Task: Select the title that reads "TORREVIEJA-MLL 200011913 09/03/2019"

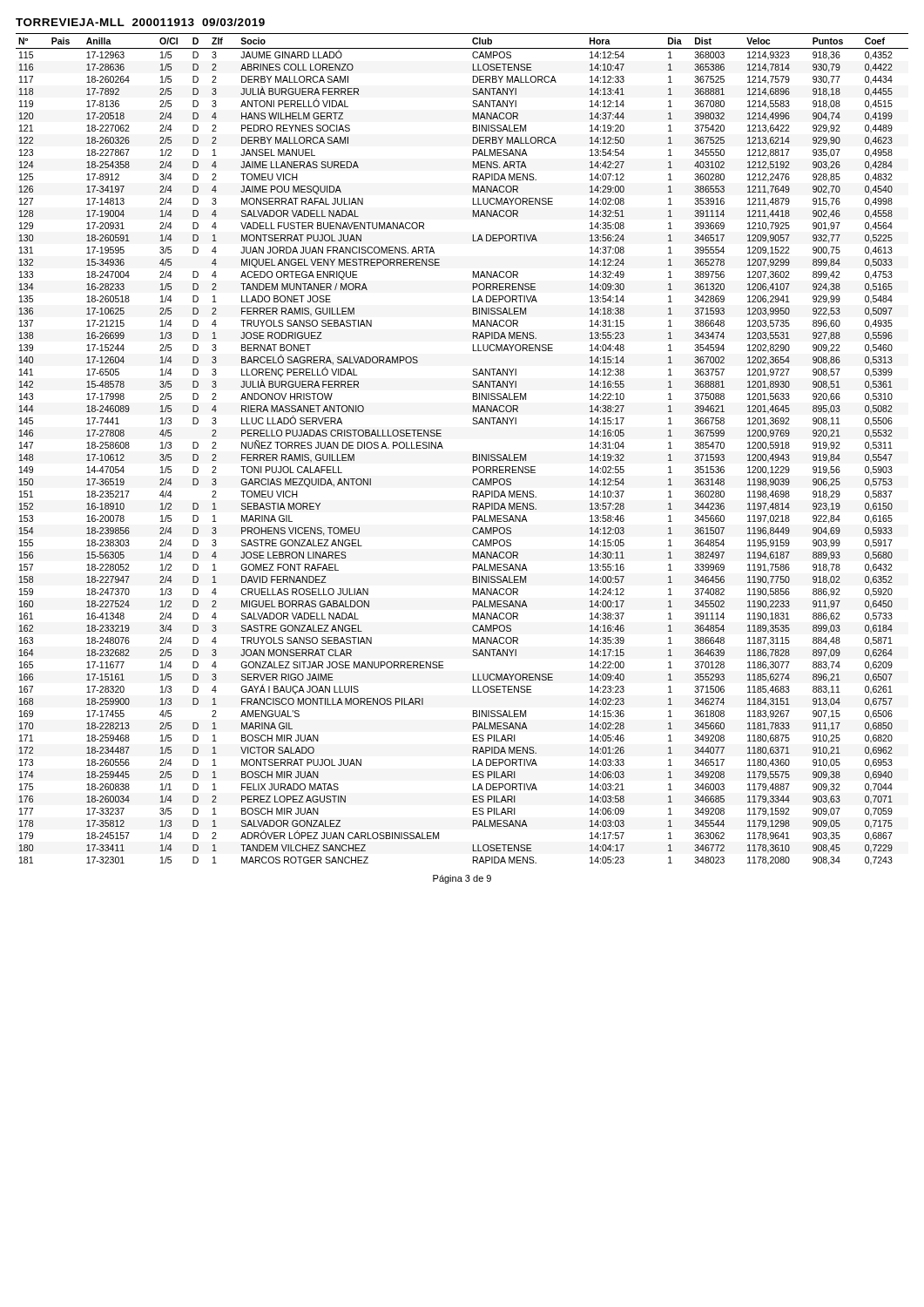Action: pos(140,22)
